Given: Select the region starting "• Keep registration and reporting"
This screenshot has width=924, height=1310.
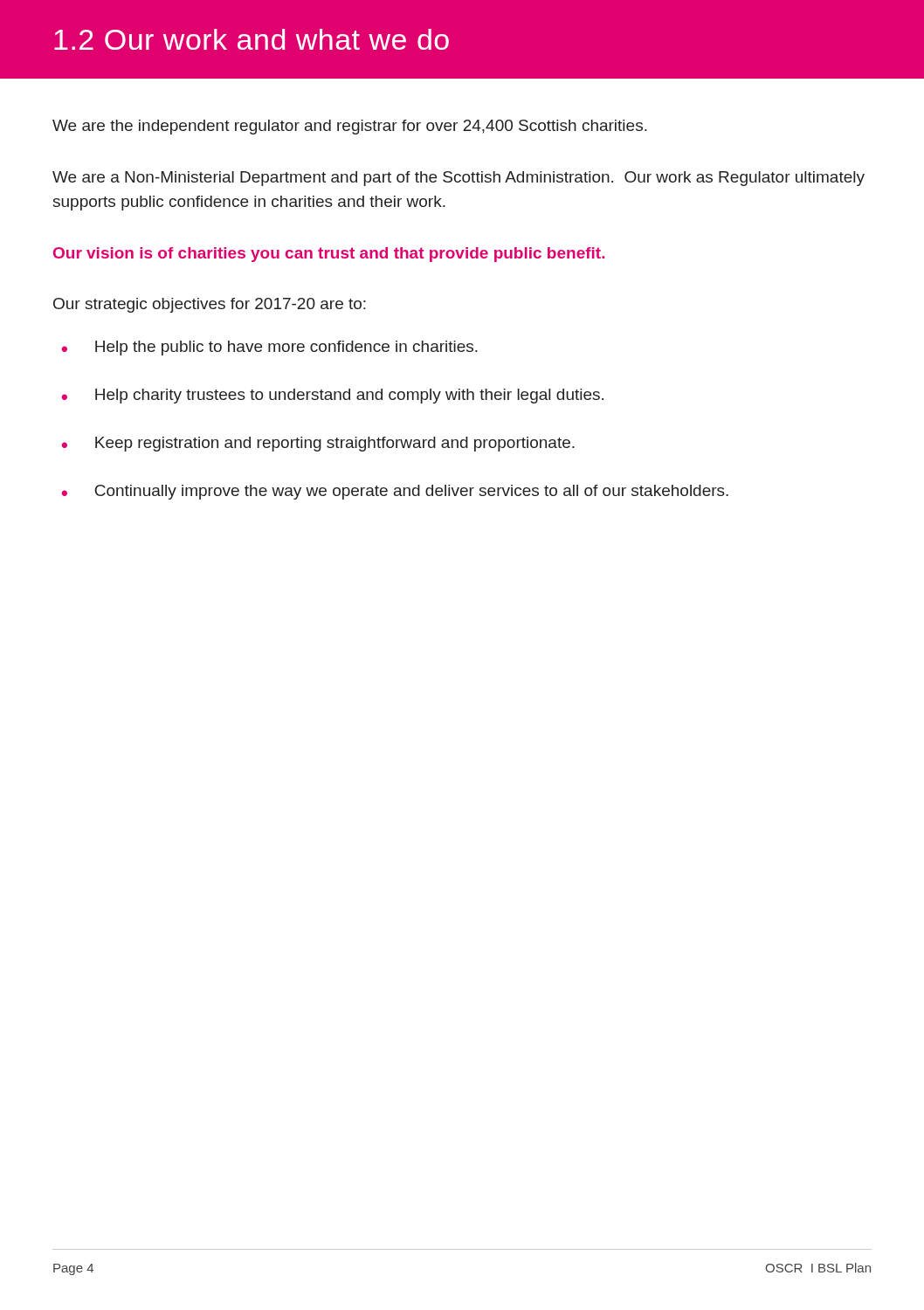Looking at the screenshot, I should click(466, 444).
